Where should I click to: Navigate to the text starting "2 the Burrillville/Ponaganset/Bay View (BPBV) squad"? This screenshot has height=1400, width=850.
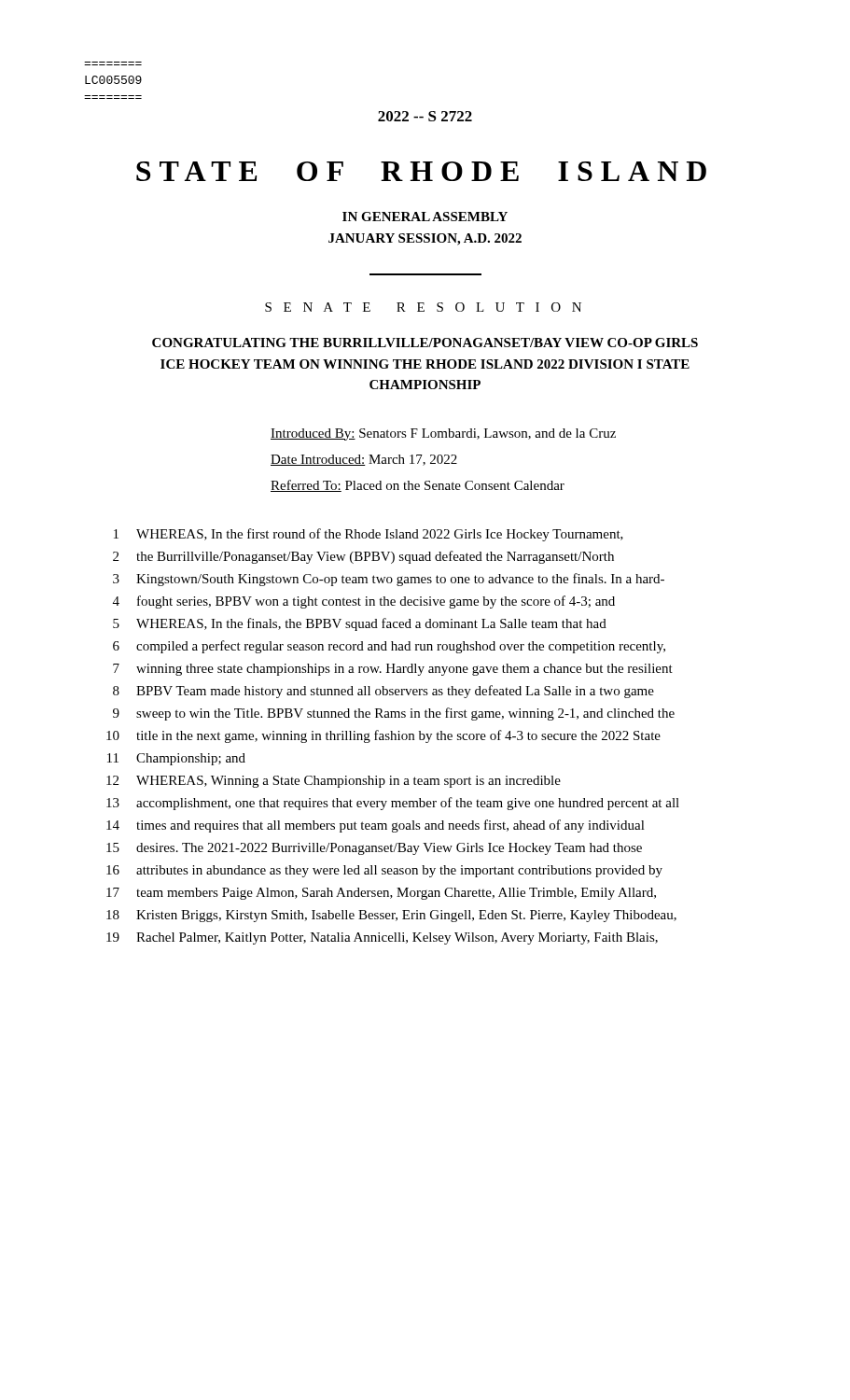[425, 556]
